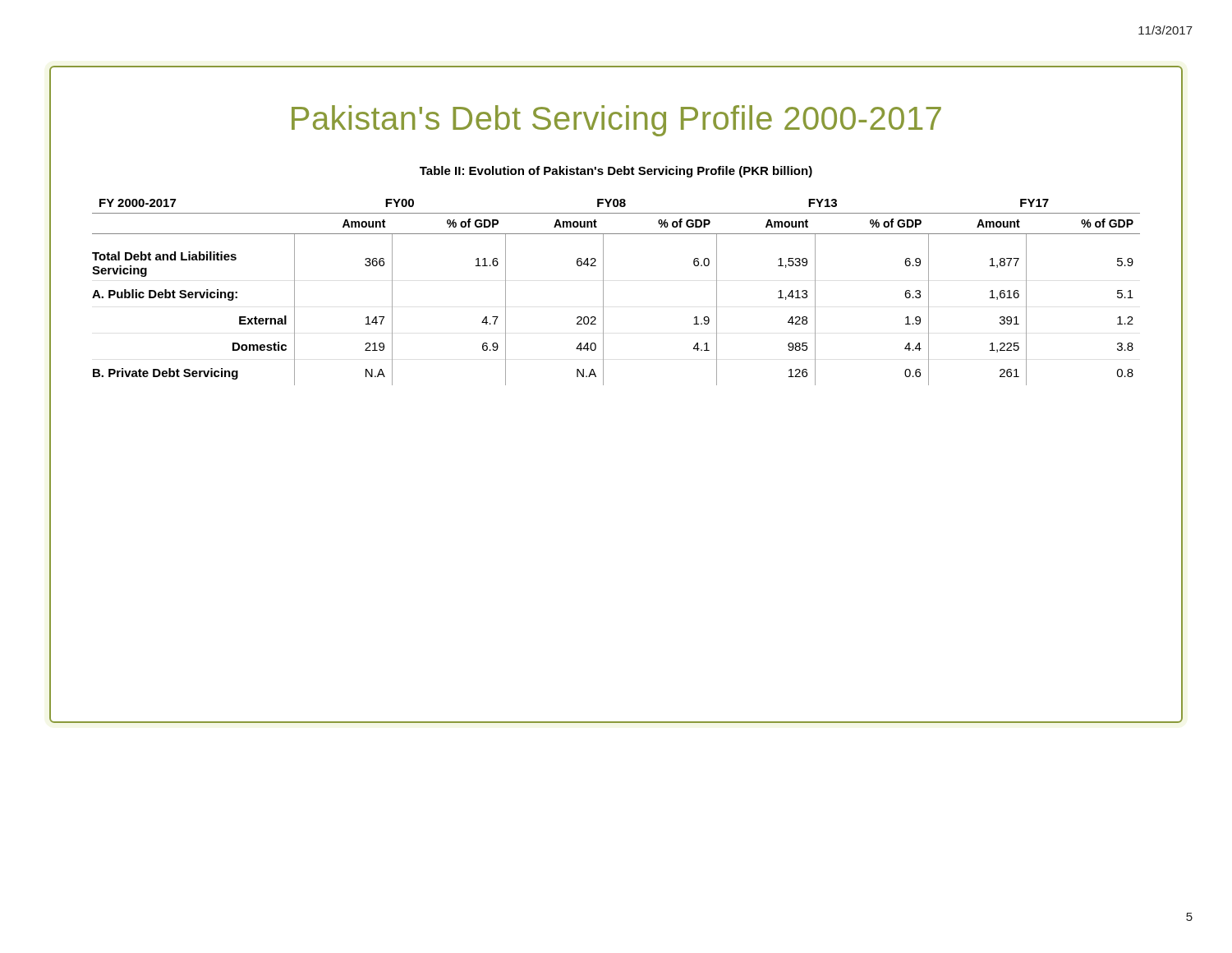
Task: Find a caption
Action: tap(616, 170)
